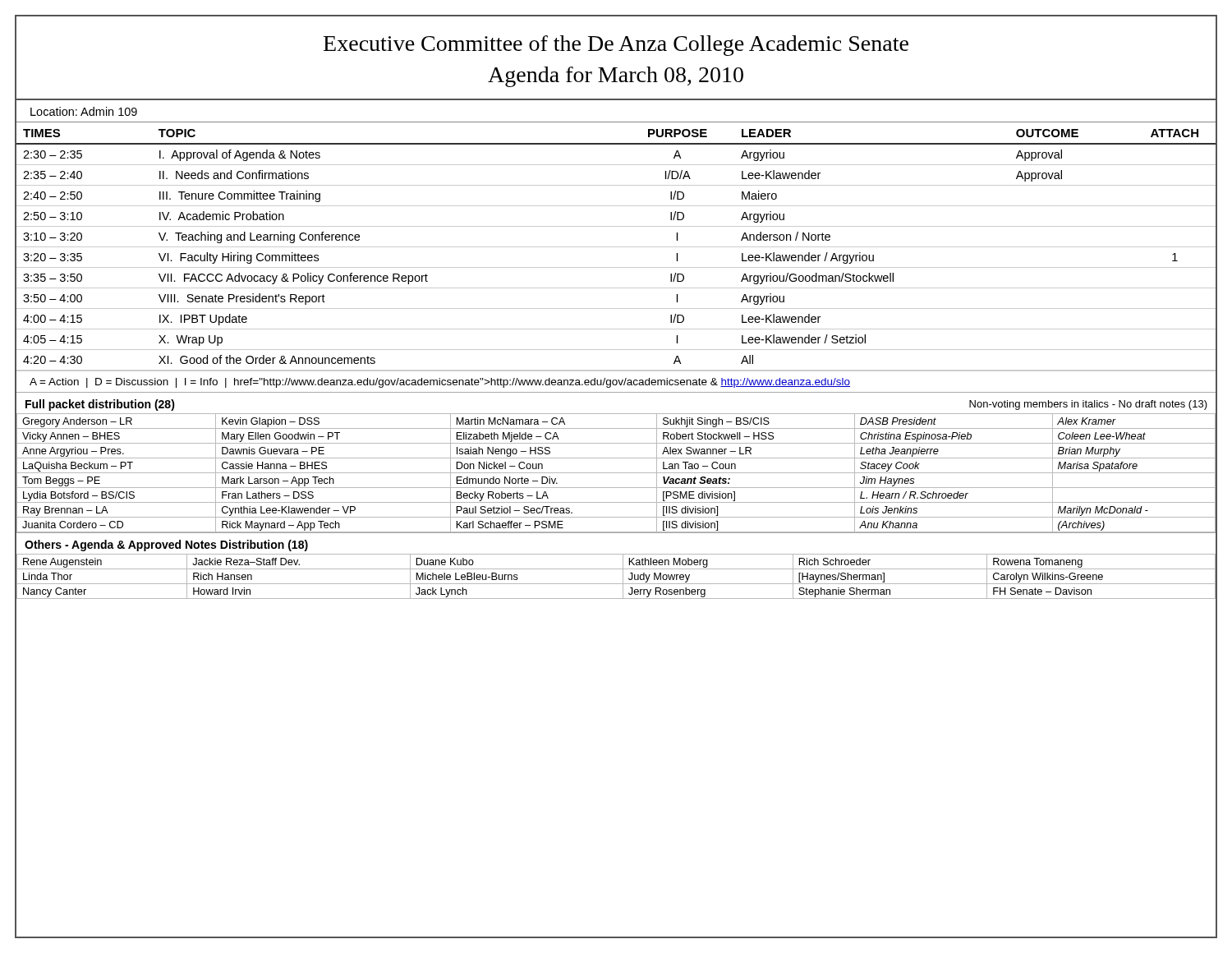Find the region starting "Location: Admin 109"
Viewport: 1232px width, 953px height.
point(84,111)
